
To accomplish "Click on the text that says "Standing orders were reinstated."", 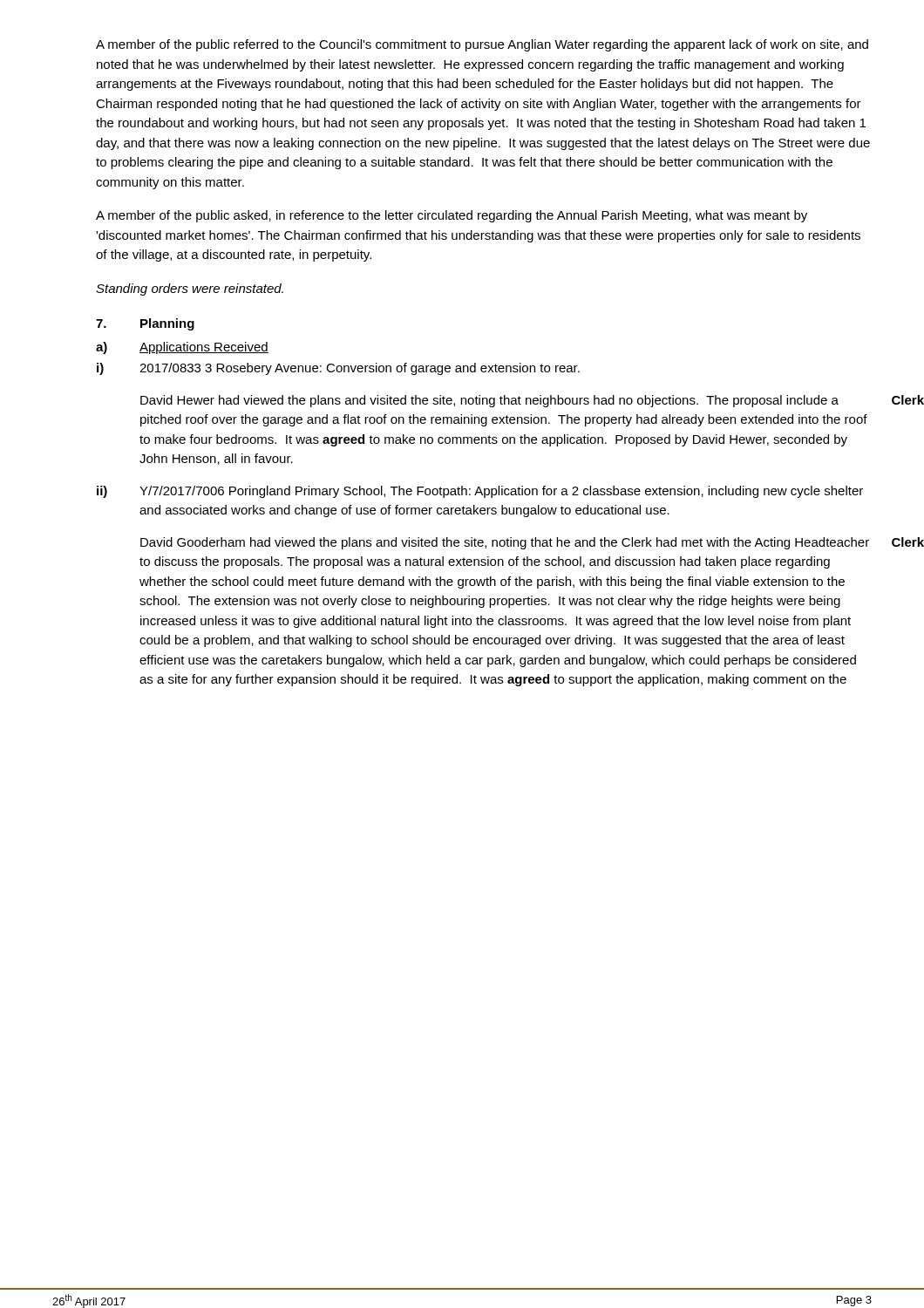I will coord(190,288).
